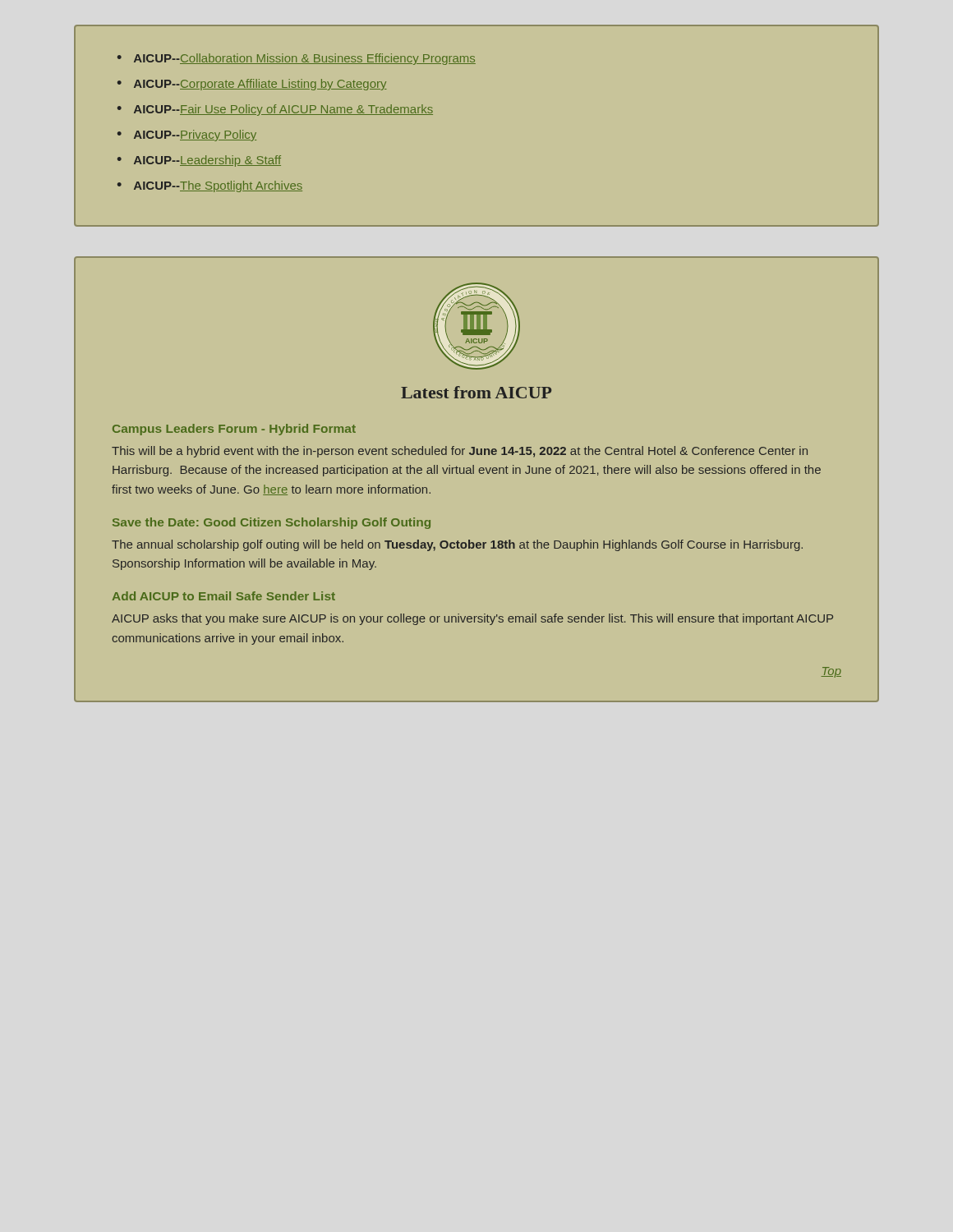Click on the element starting "AICUP--The Spotlight Archives"

click(x=218, y=185)
